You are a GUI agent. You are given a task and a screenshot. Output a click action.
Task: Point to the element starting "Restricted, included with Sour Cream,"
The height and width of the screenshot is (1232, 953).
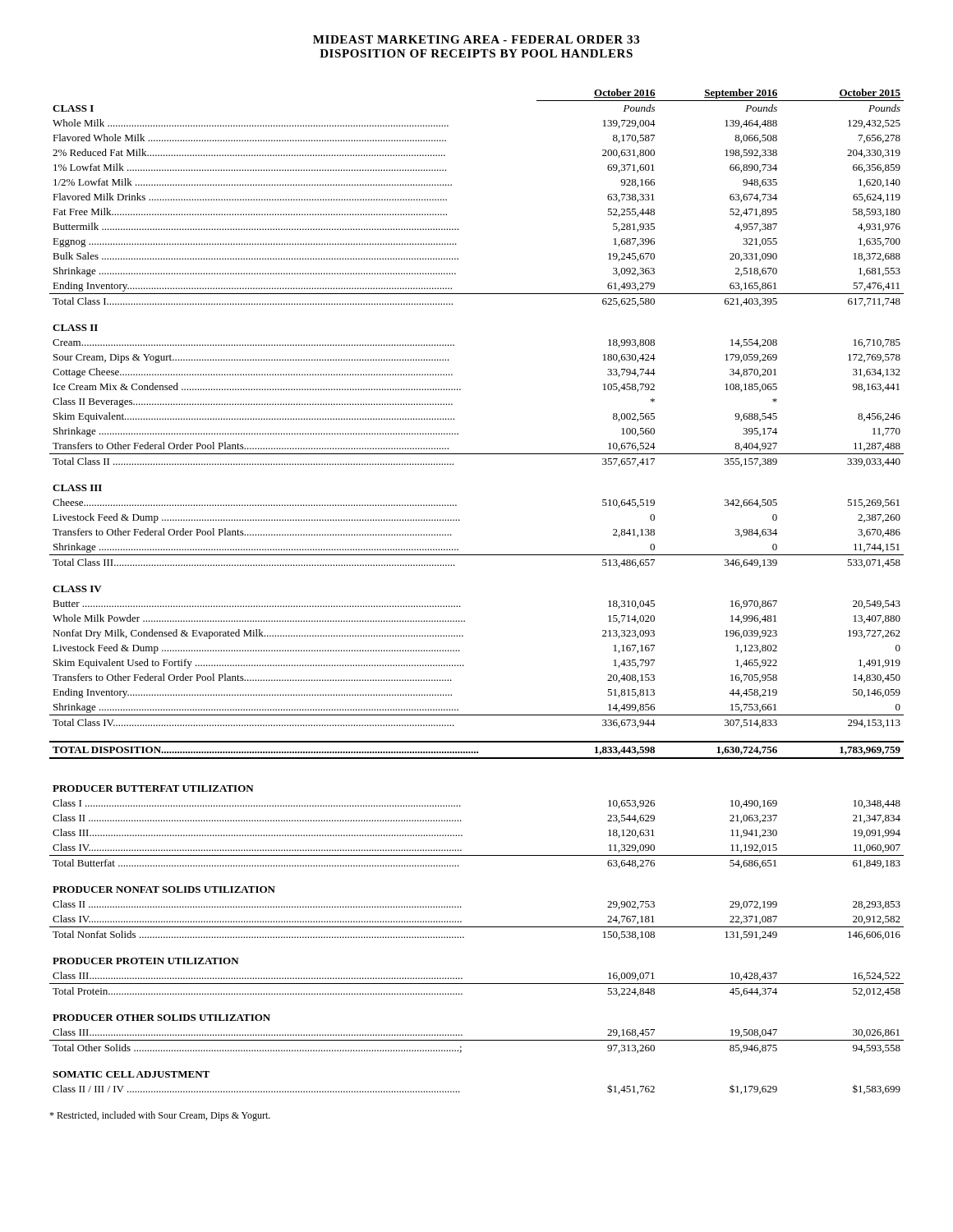coord(160,1115)
